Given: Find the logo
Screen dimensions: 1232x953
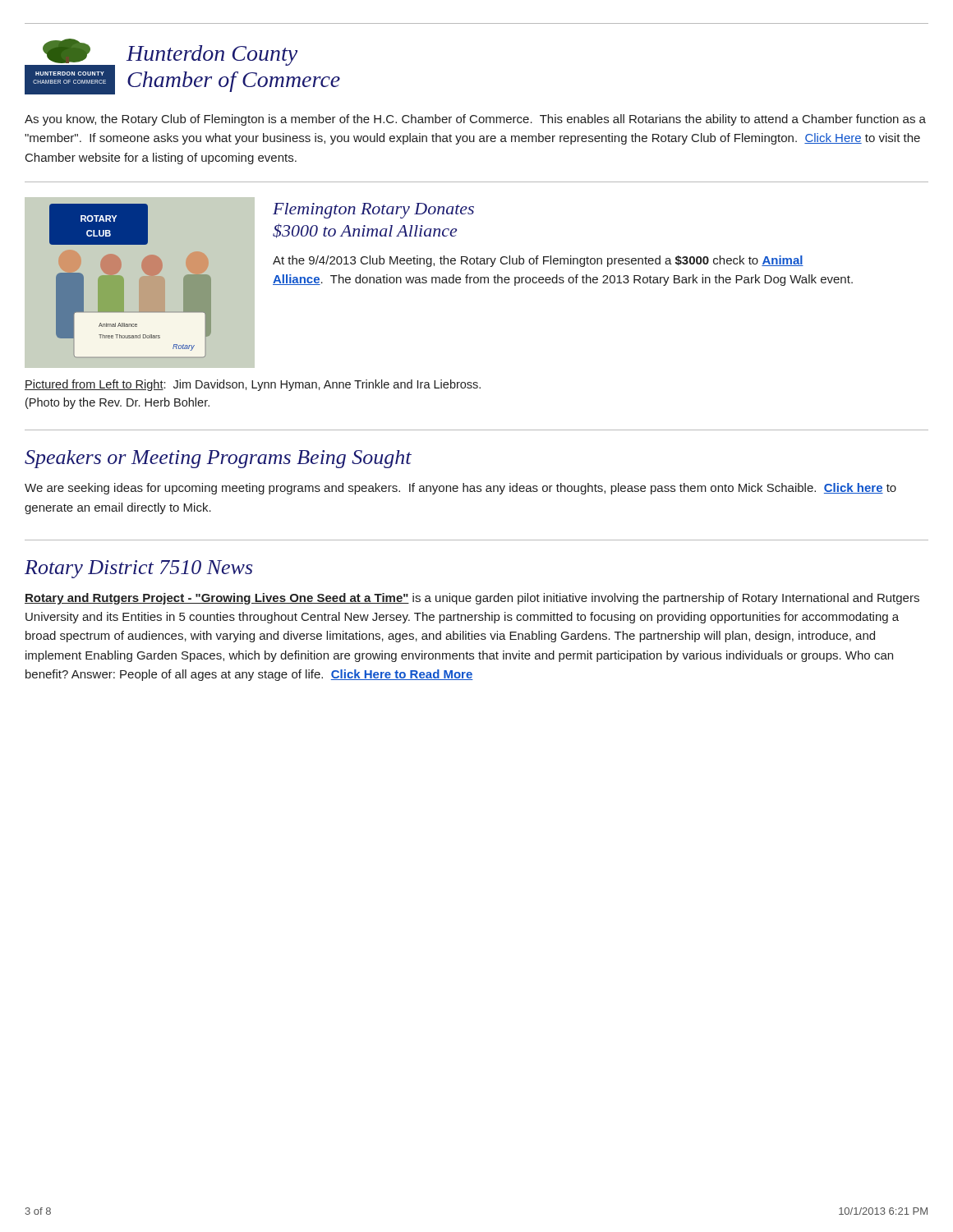Looking at the screenshot, I should pyautogui.click(x=476, y=67).
